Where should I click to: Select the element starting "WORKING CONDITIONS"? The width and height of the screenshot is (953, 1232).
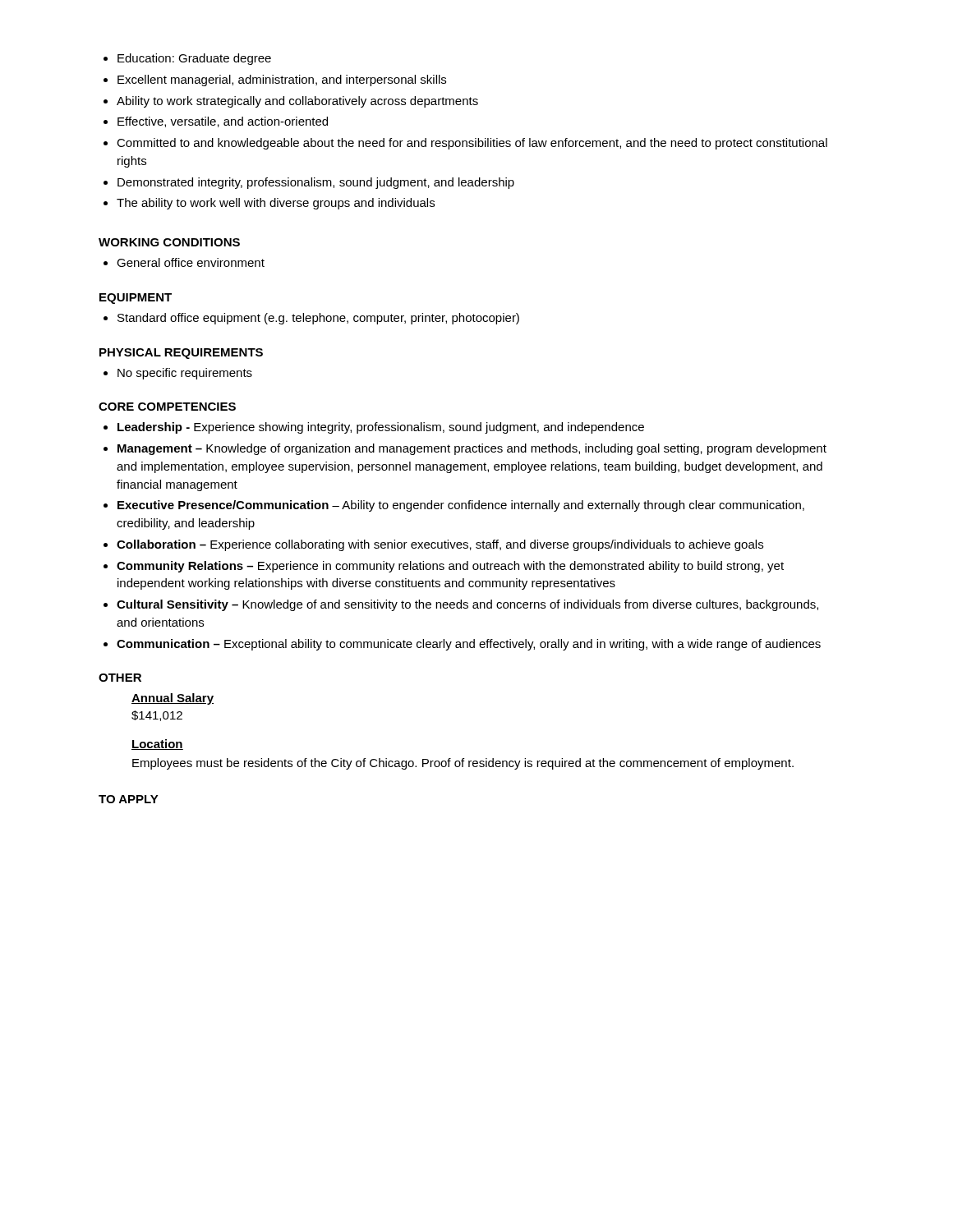point(169,242)
